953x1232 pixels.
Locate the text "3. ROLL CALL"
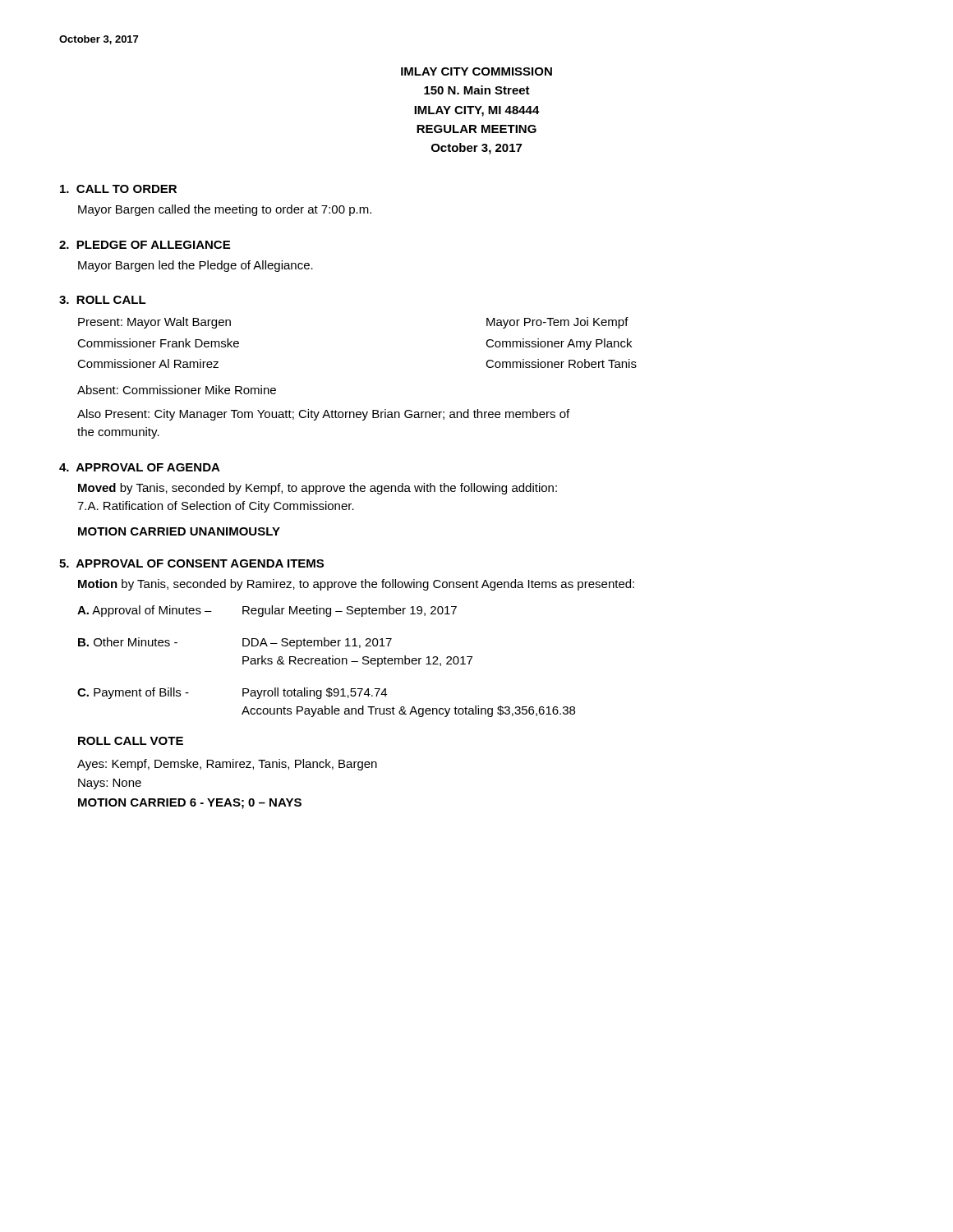pyautogui.click(x=103, y=300)
